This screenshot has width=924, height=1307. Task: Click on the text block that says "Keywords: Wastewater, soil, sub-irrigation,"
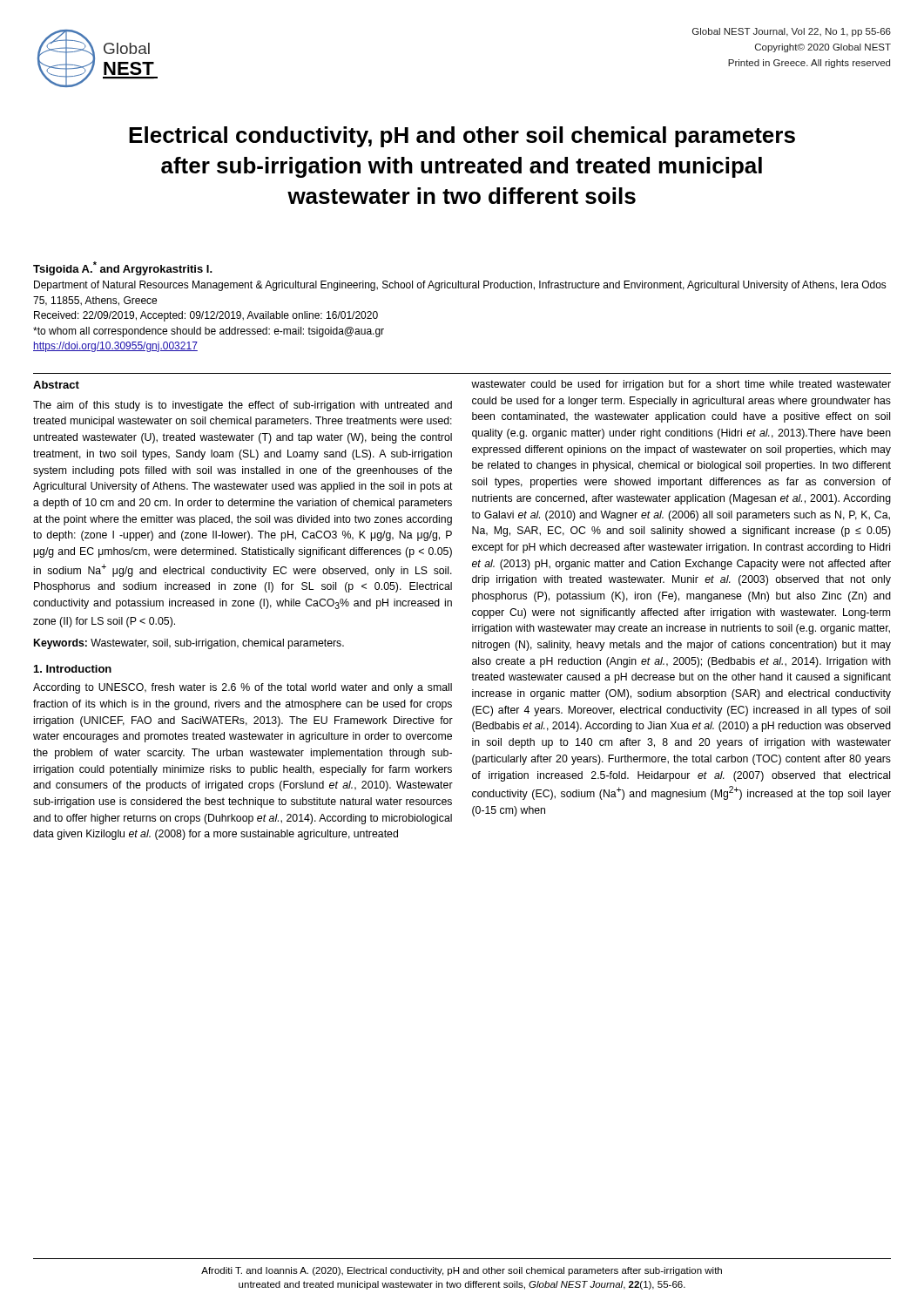coord(189,643)
